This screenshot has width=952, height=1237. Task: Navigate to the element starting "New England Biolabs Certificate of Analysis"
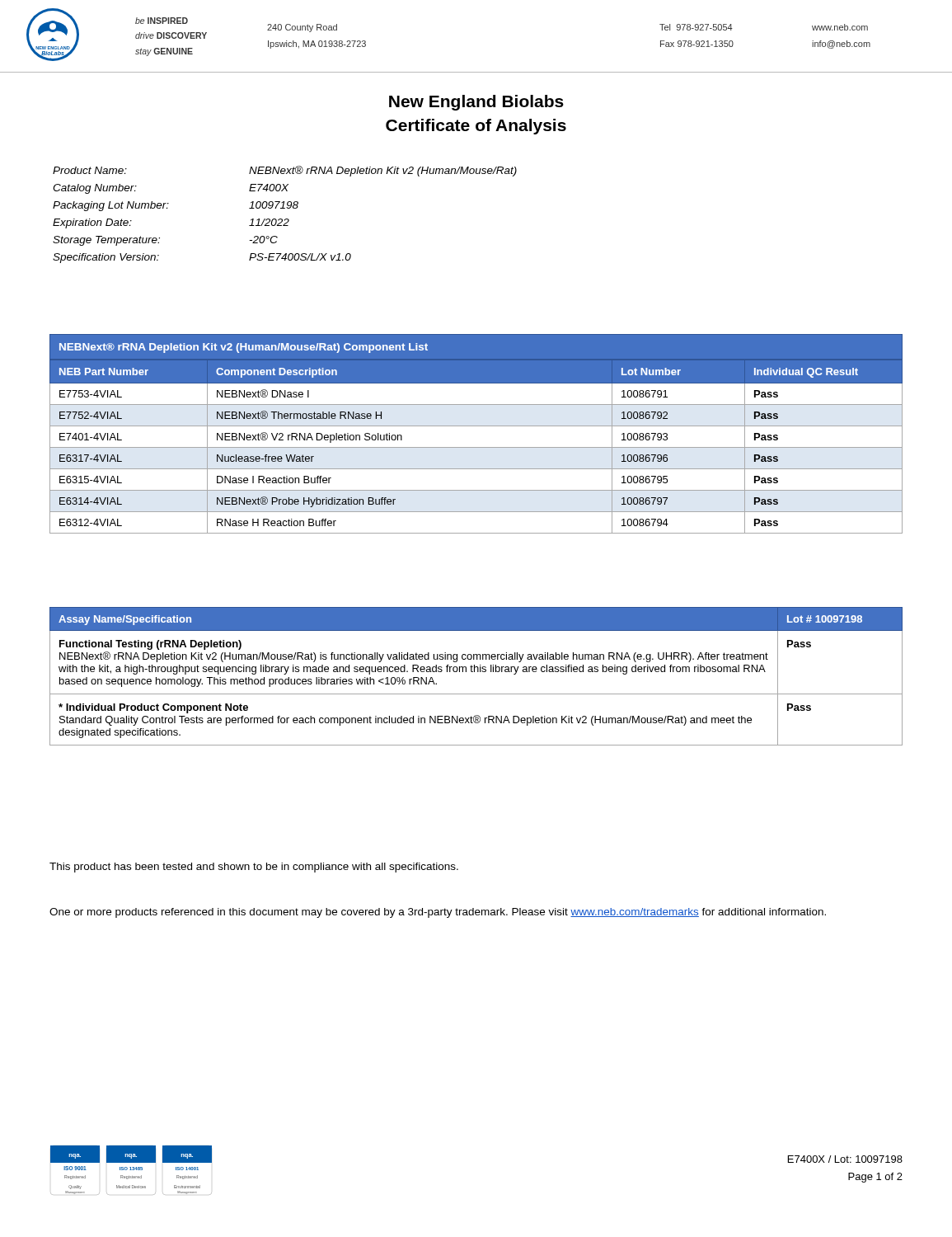[476, 113]
